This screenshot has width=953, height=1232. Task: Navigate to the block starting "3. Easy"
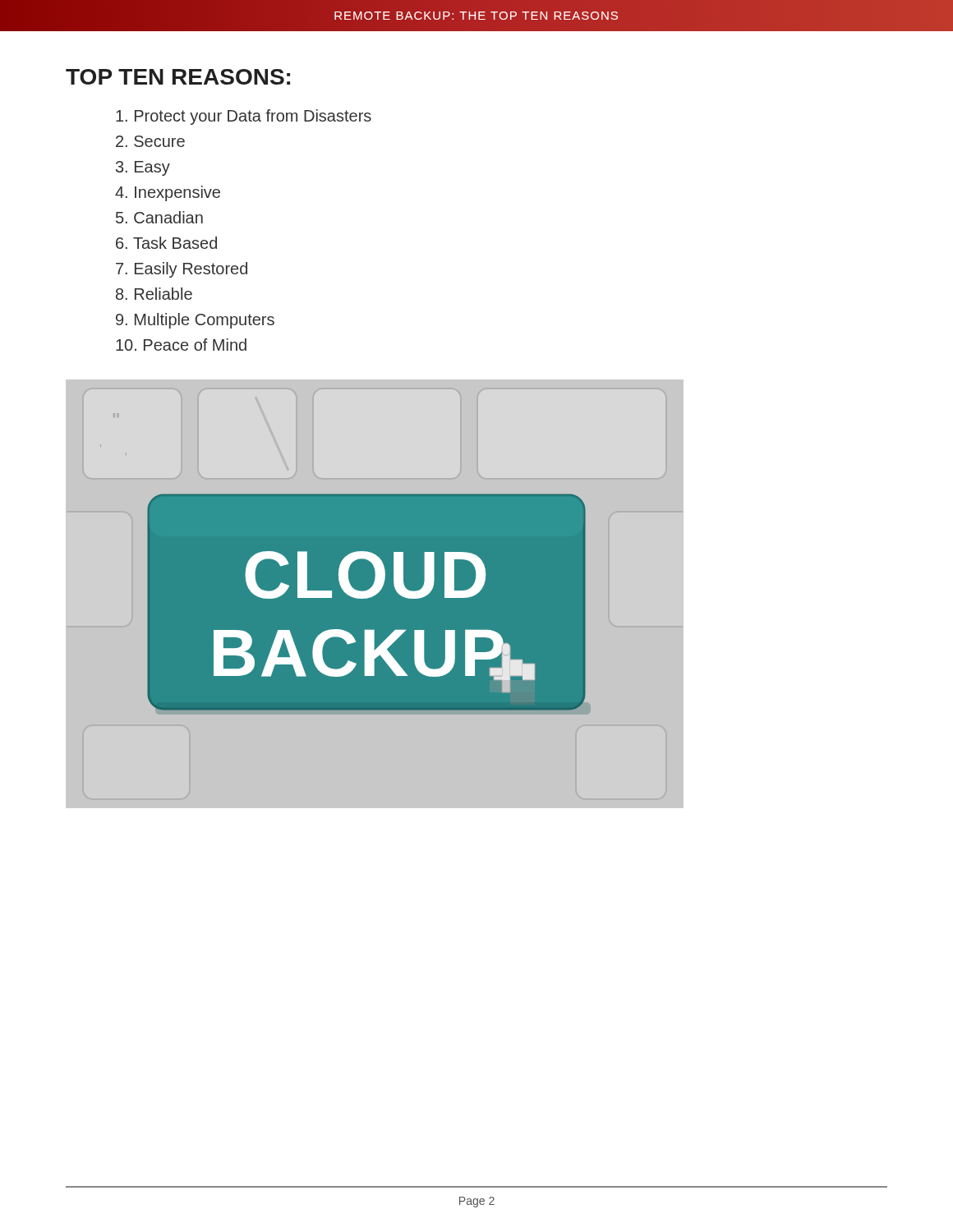pos(142,167)
